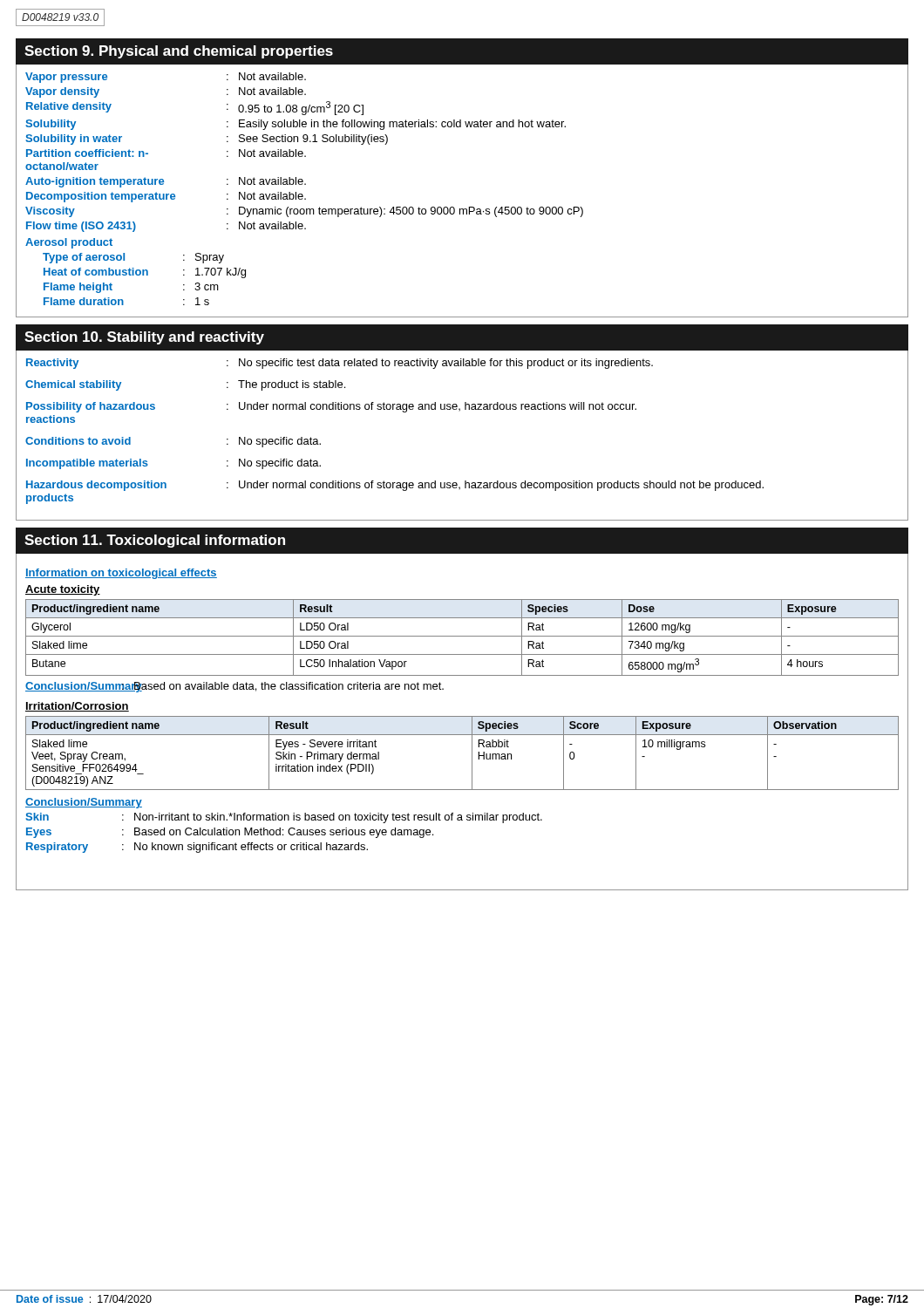
Task: Where is the passage that starts "Solubility : Easily soluble in"?
Action: click(x=462, y=124)
